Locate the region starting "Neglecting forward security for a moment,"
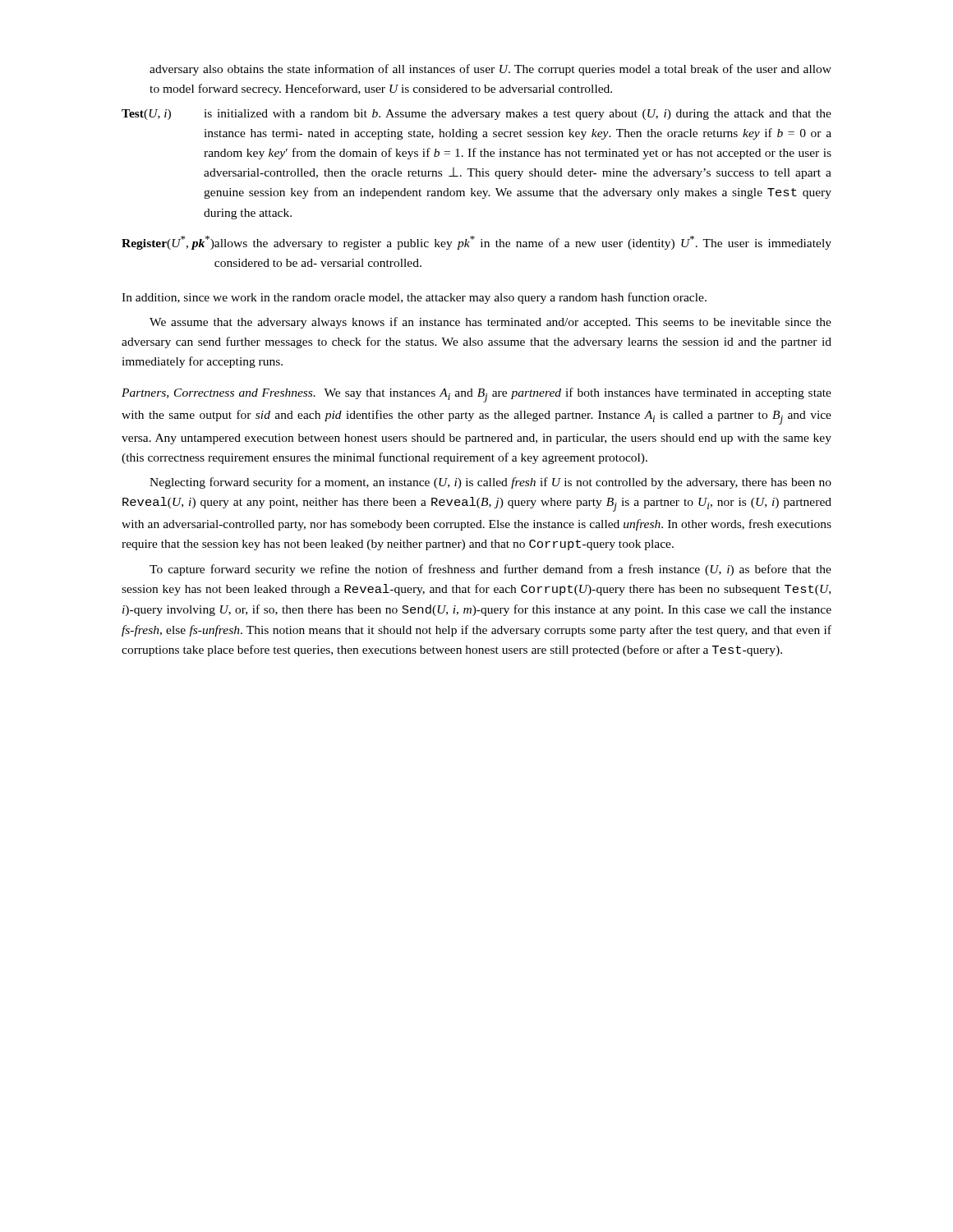Screen dimensions: 1232x953 click(476, 513)
